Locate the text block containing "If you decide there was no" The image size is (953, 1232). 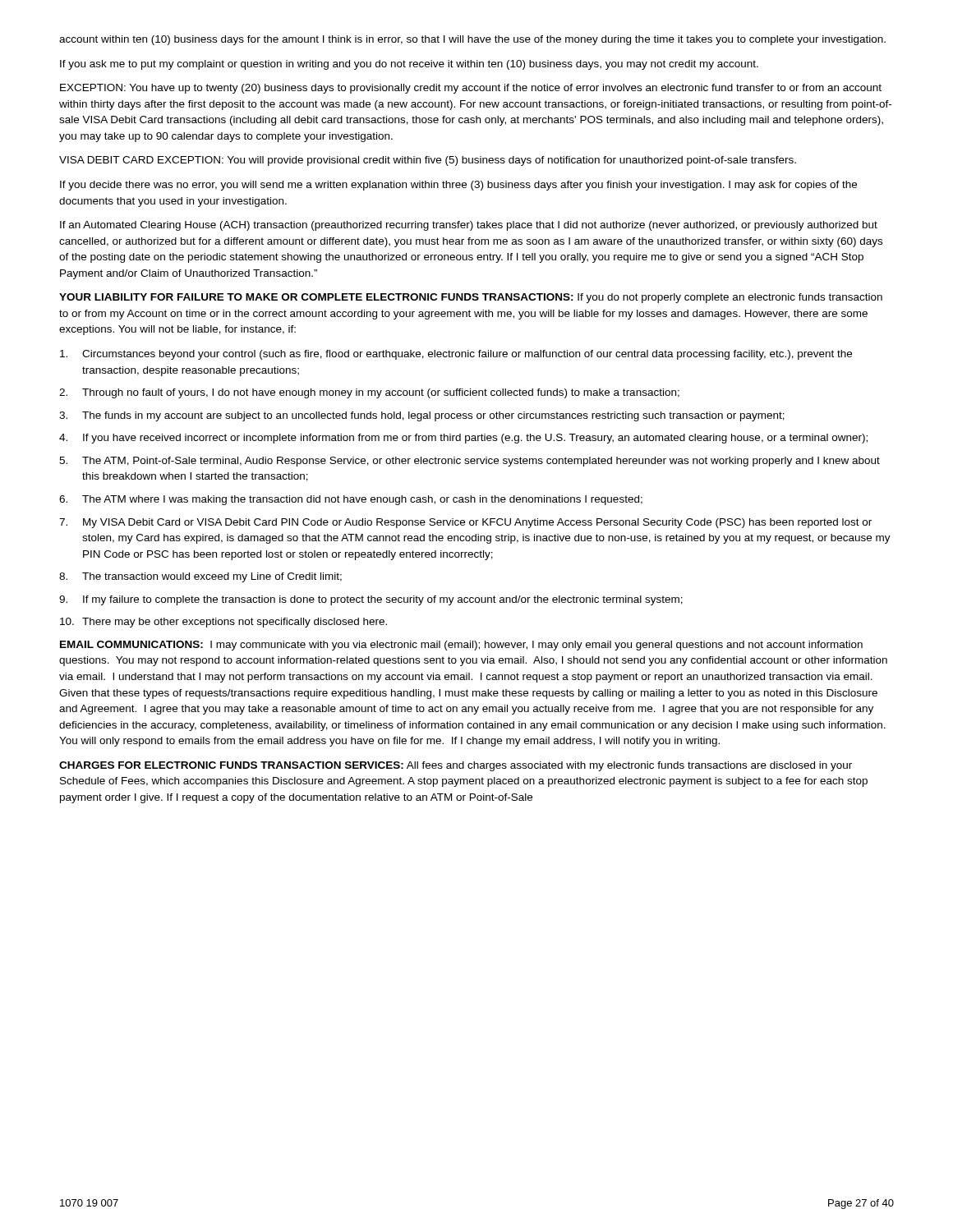pos(458,192)
